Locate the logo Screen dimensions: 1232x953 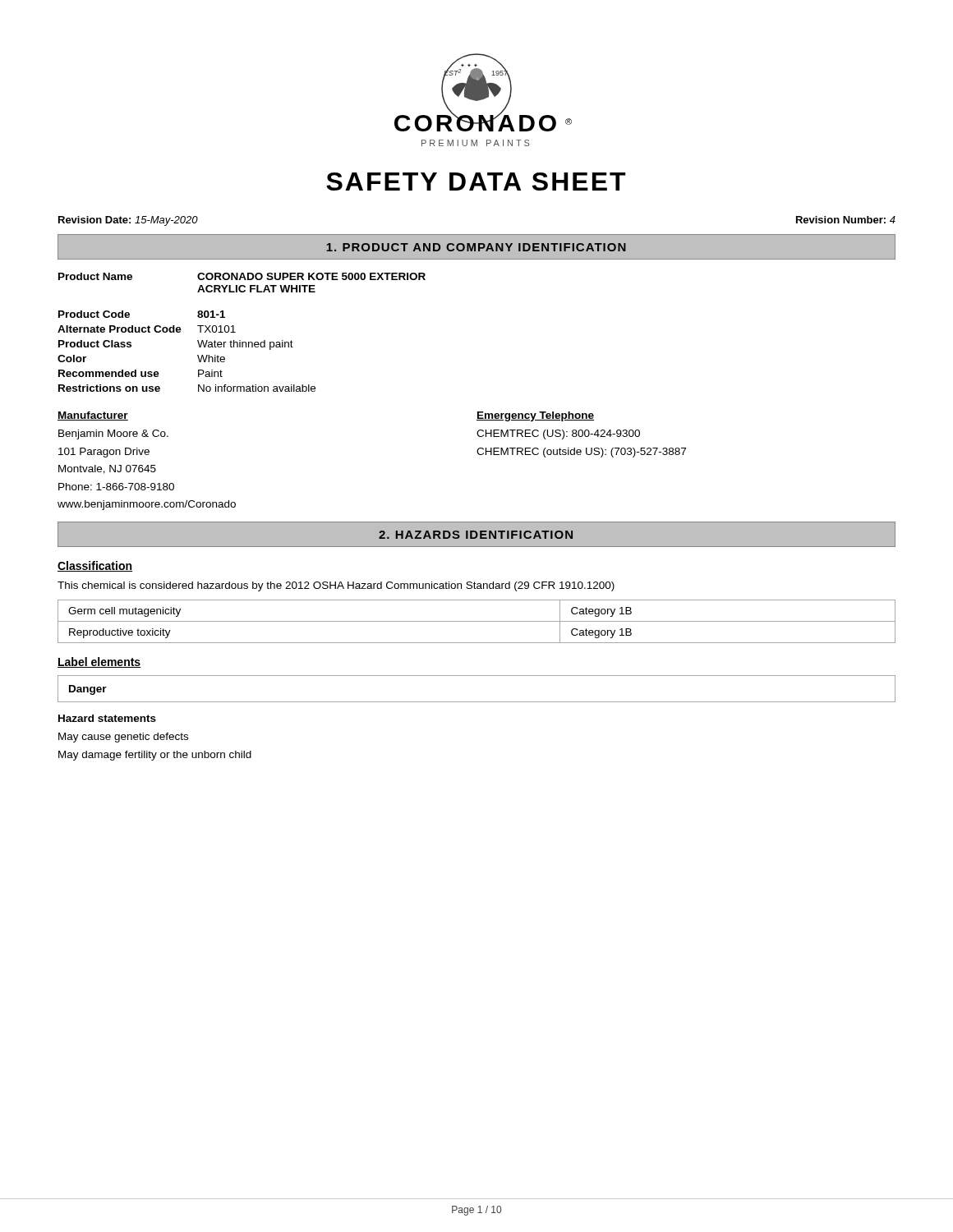476,96
